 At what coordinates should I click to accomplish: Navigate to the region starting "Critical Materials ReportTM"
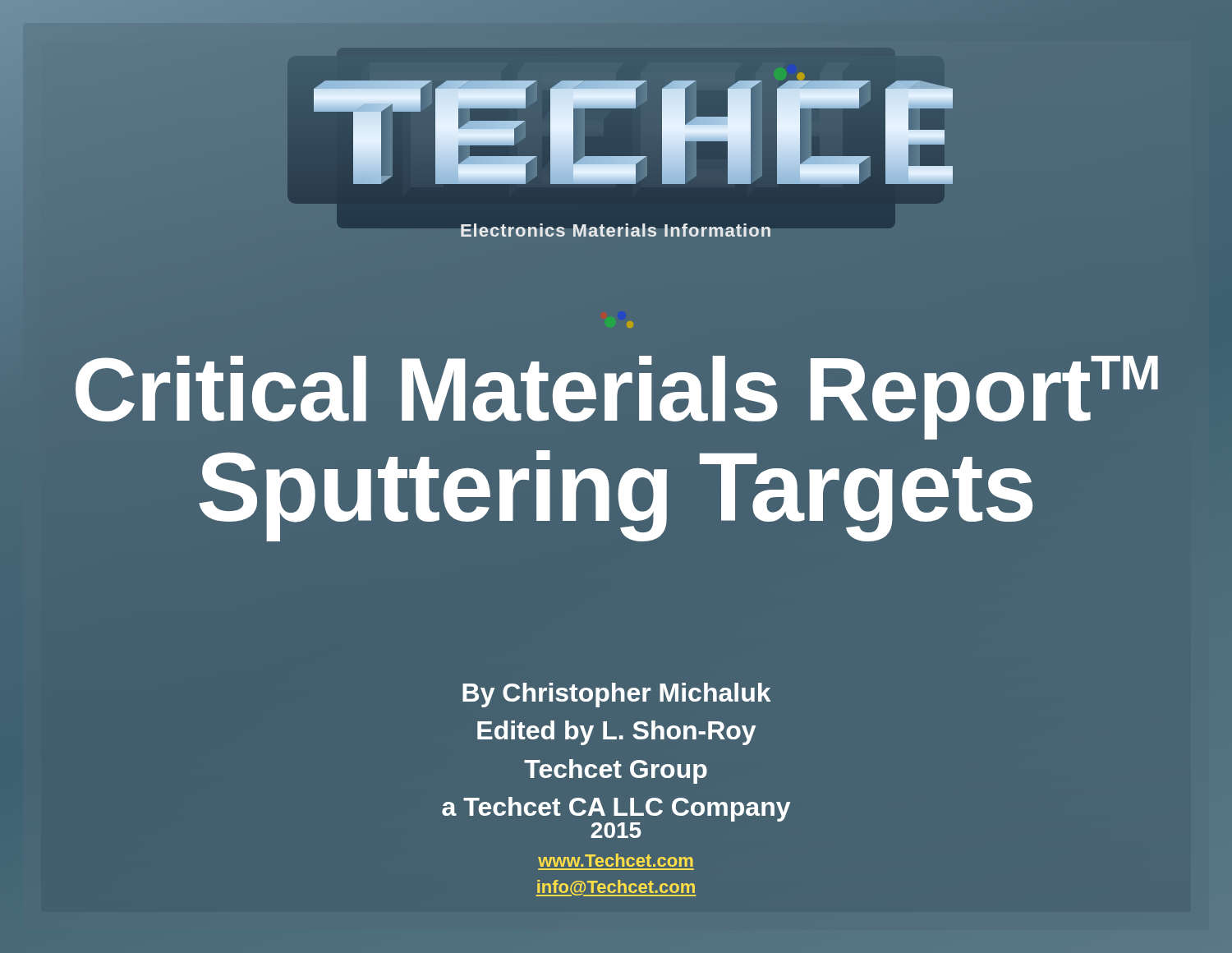tap(616, 421)
